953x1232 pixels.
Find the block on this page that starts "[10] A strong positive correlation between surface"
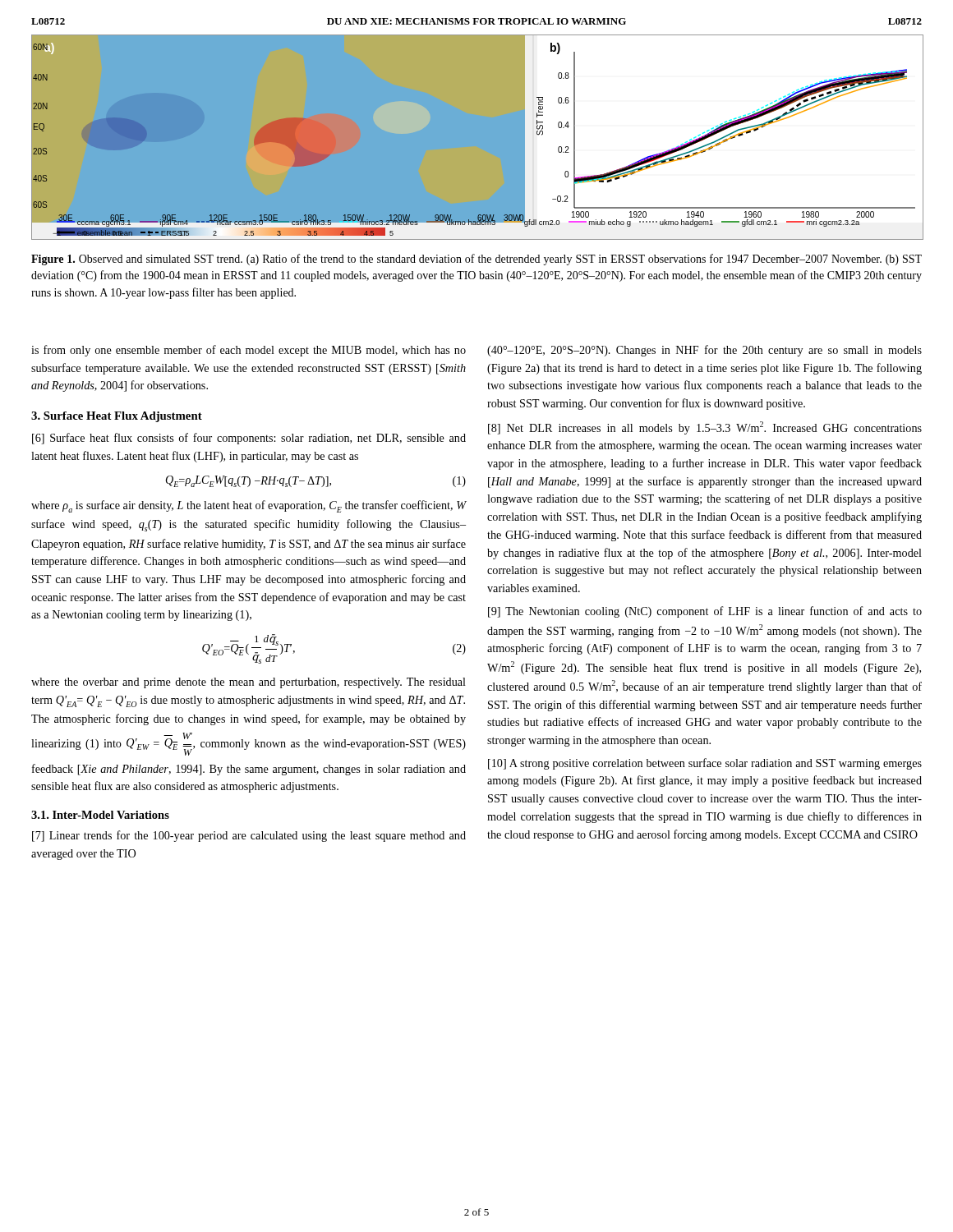click(x=704, y=799)
